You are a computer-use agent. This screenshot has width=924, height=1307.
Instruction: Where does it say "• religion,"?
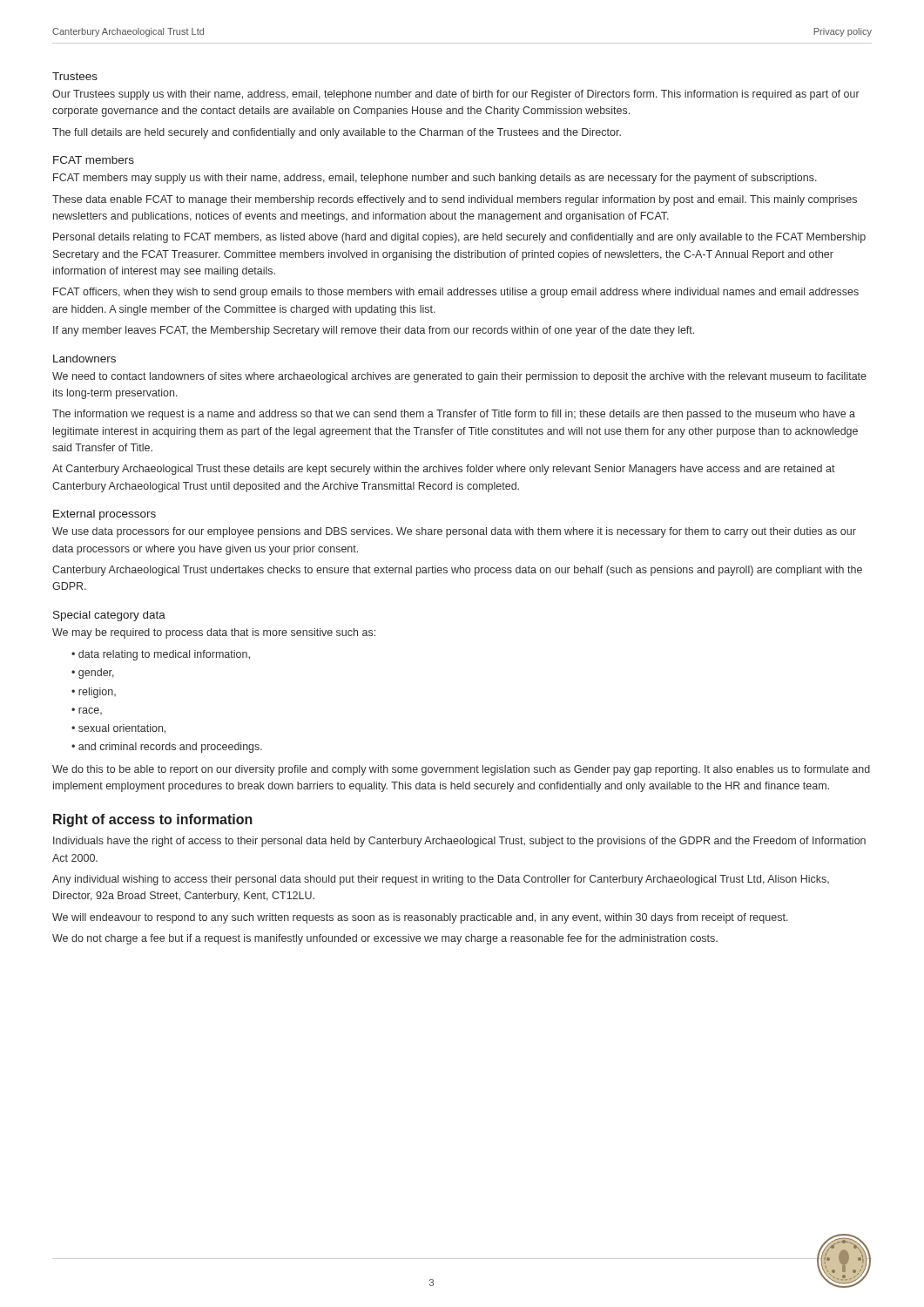[94, 691]
